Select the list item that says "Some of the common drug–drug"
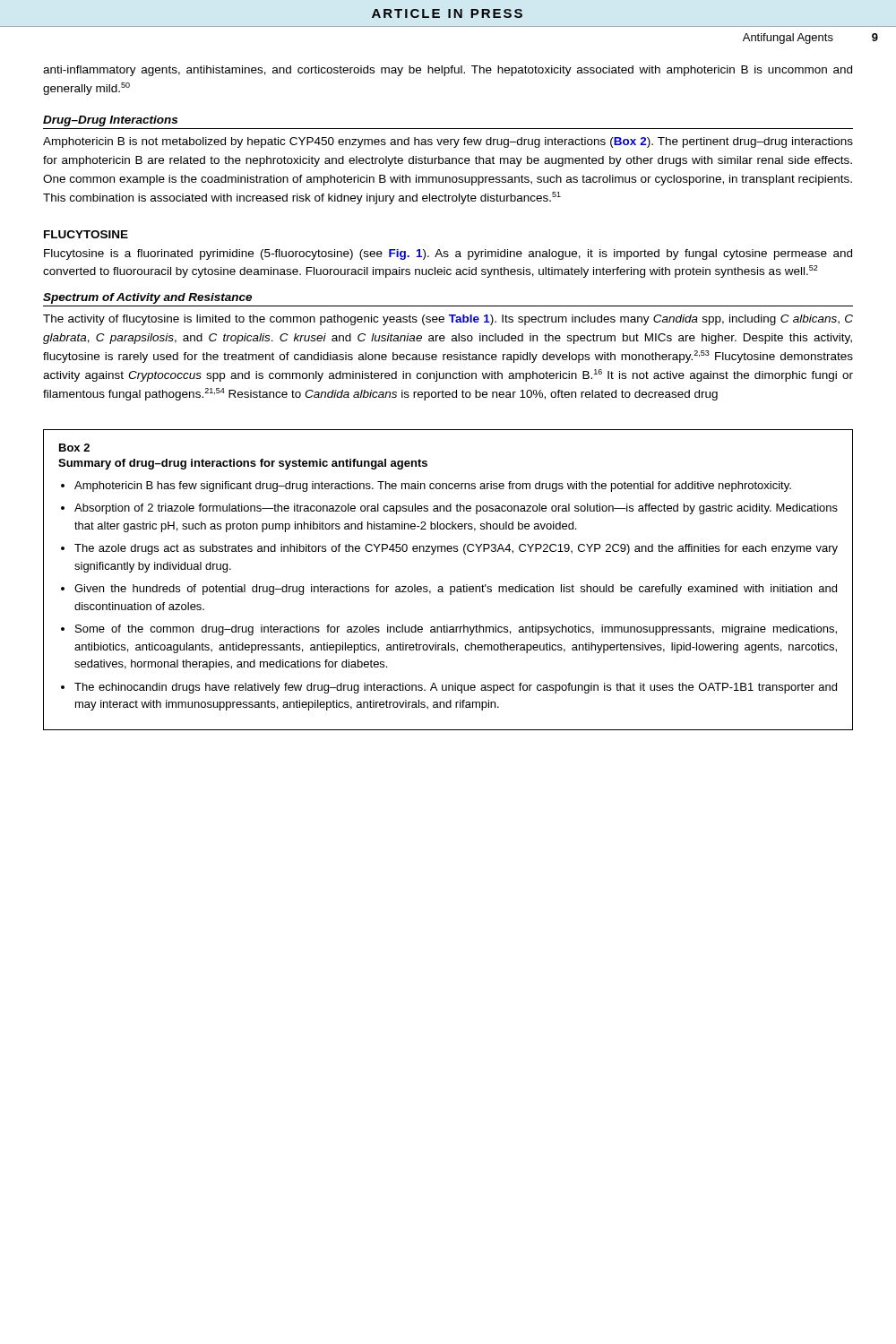 pyautogui.click(x=456, y=646)
